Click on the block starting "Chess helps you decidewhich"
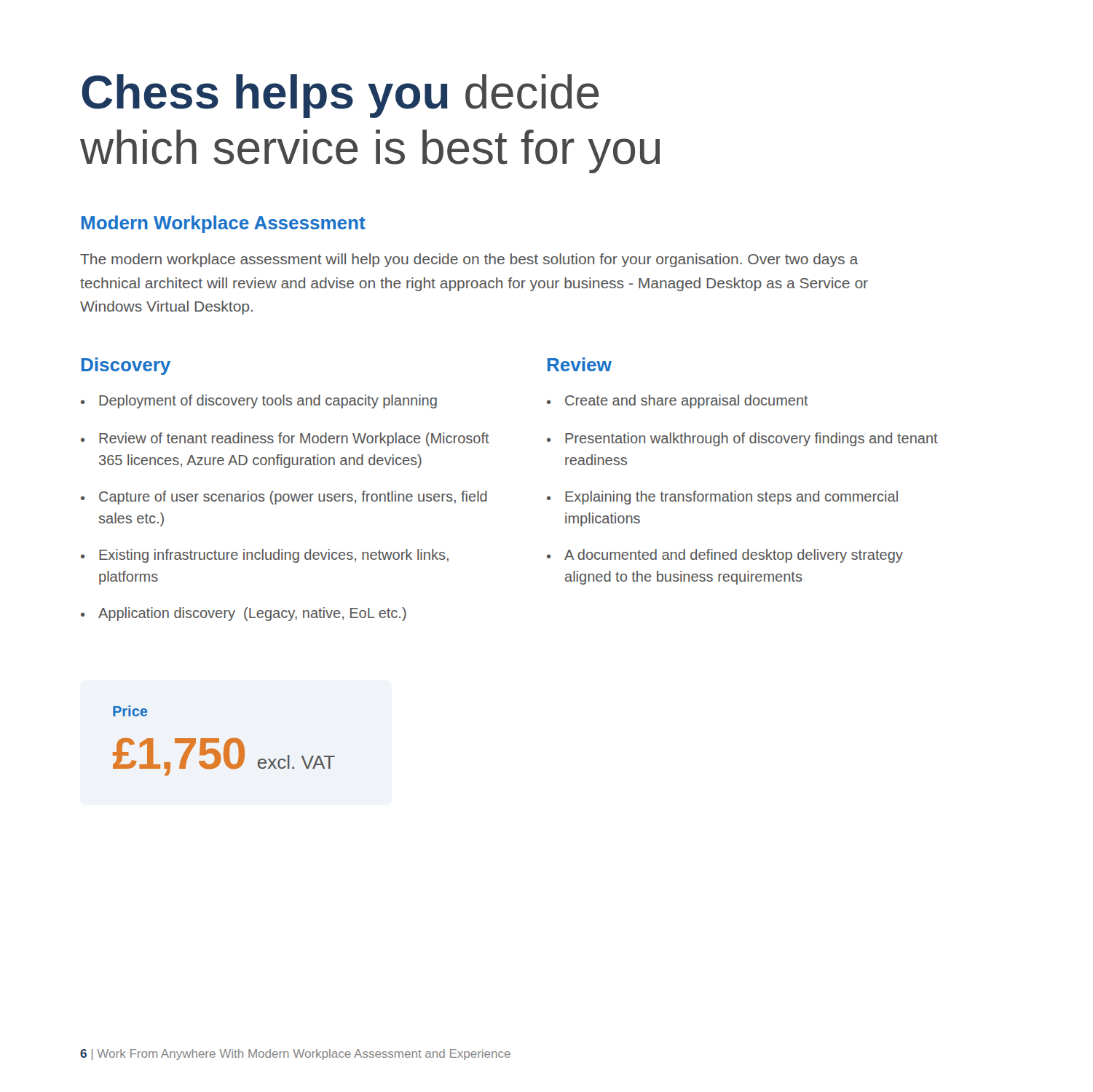This screenshot has width=1093, height=1092. [546, 121]
